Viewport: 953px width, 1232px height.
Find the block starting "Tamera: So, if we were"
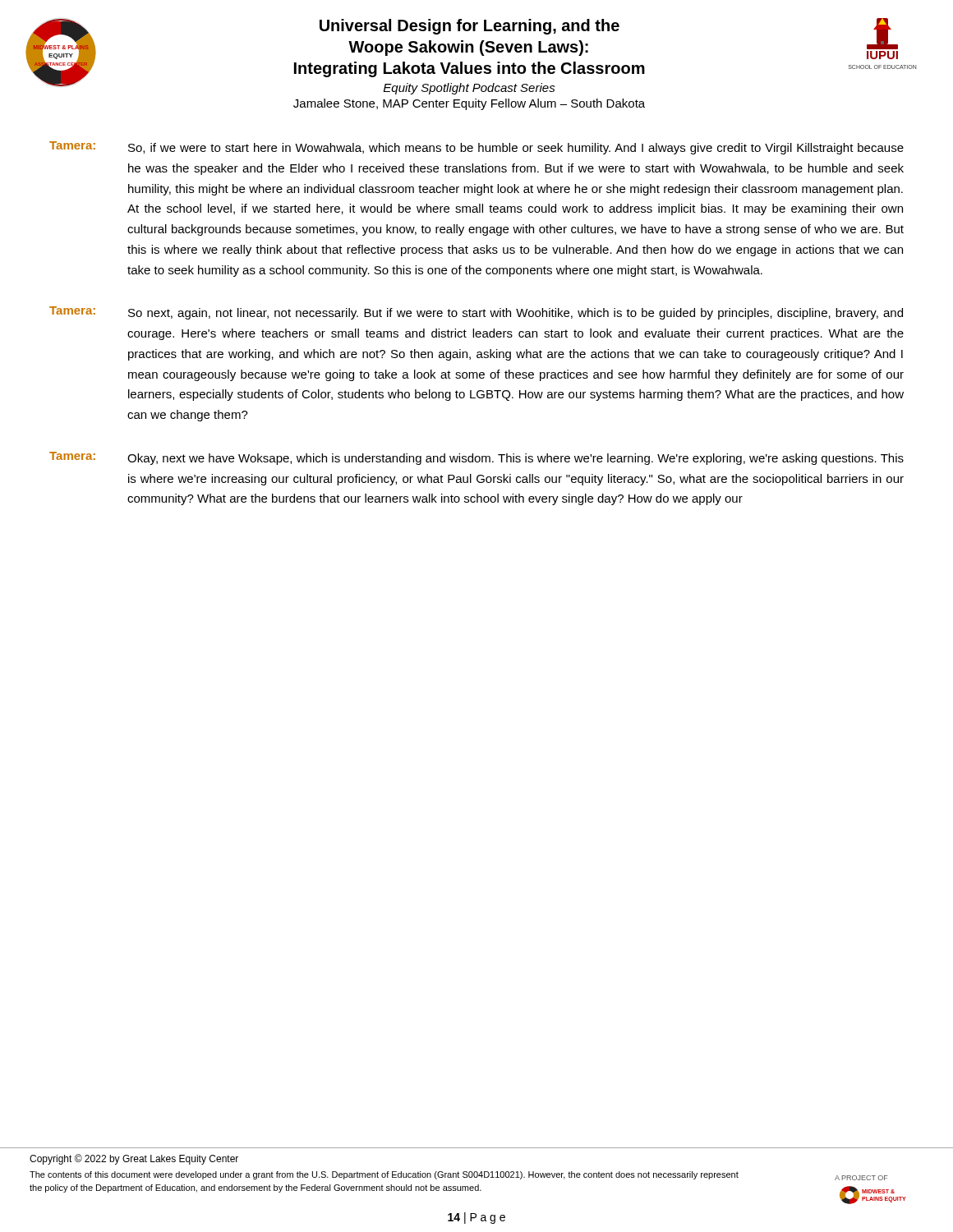point(476,209)
